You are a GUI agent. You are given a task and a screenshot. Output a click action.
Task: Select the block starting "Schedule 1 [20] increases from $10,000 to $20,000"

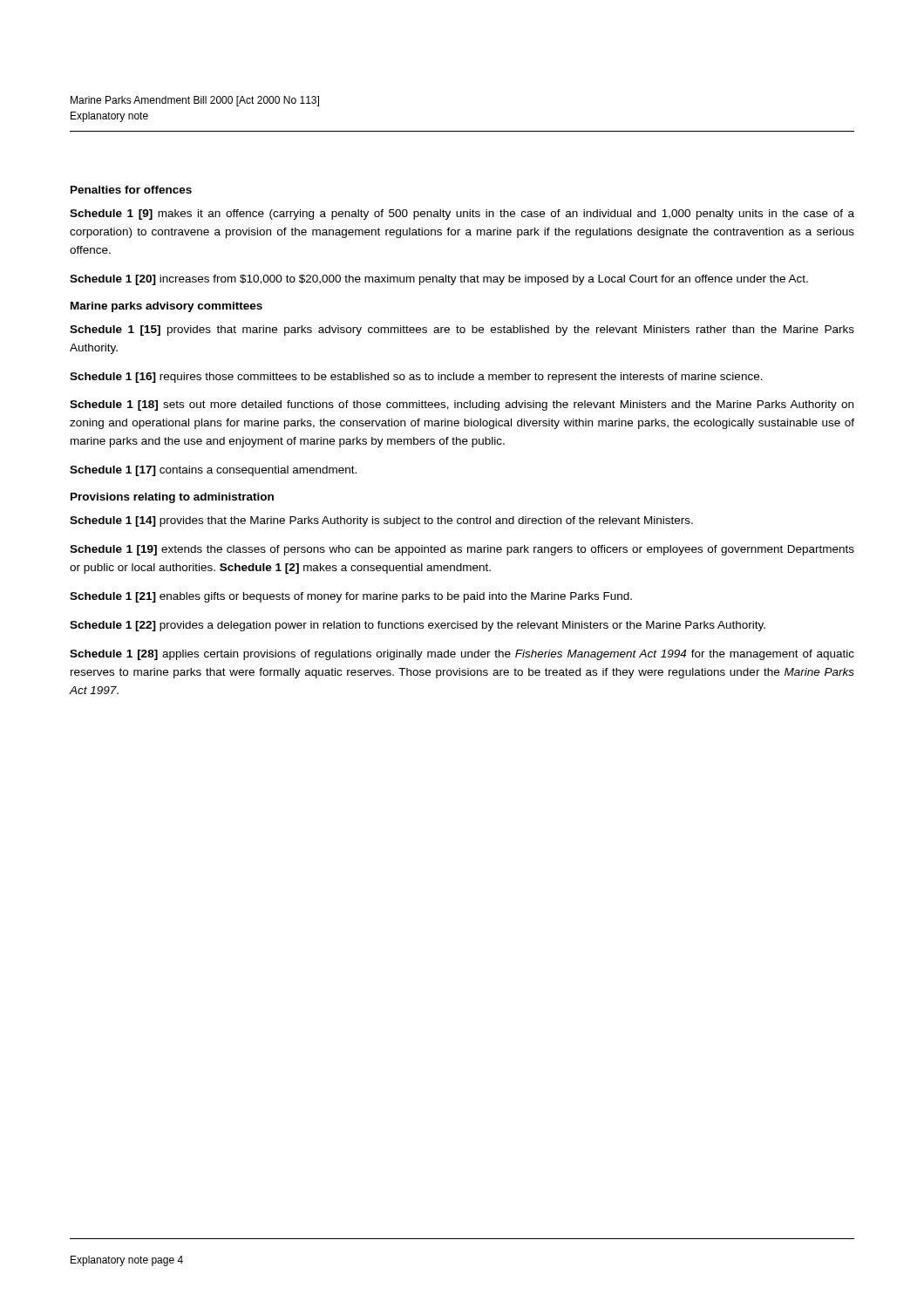[x=439, y=278]
